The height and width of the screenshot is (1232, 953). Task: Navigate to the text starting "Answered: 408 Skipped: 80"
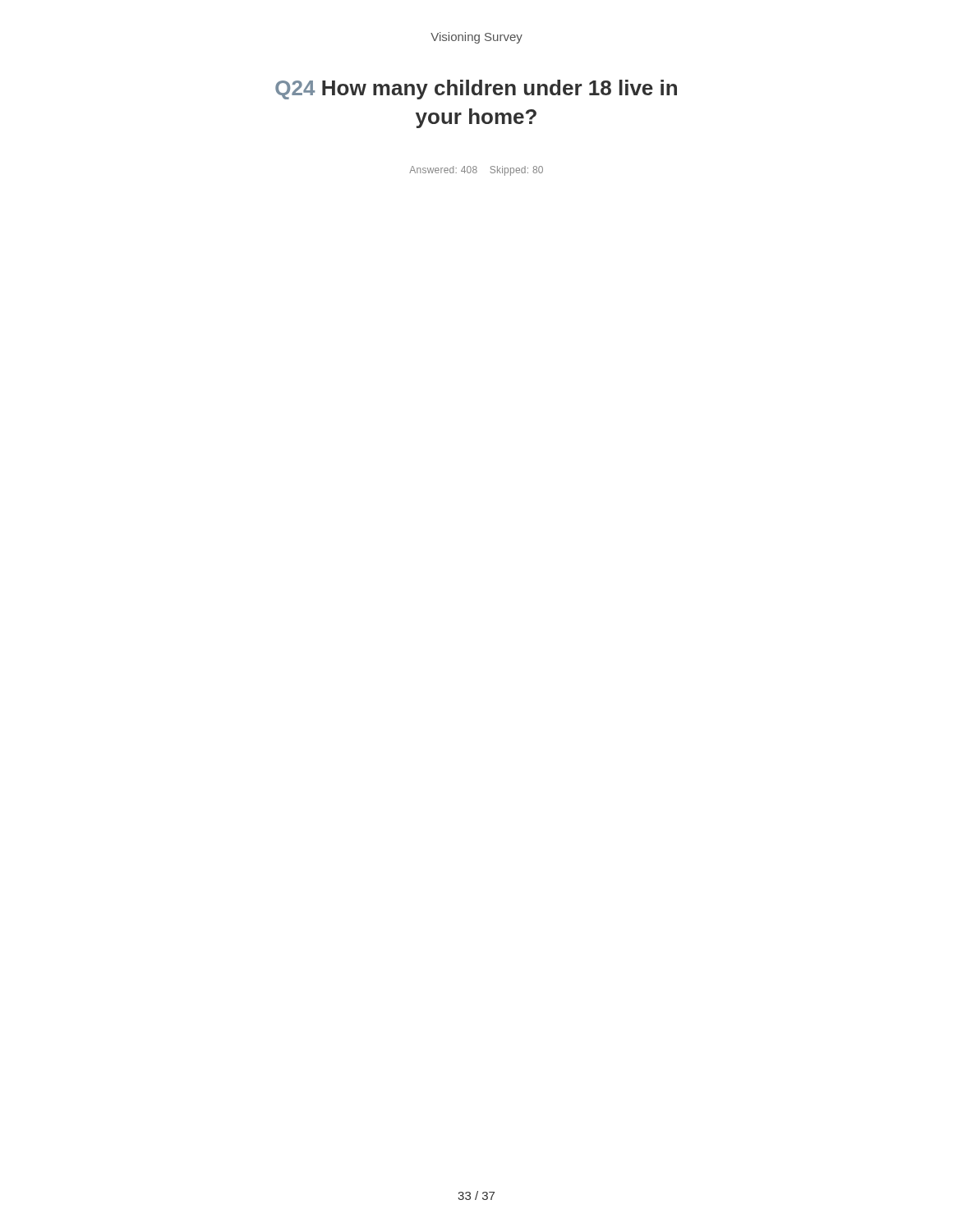tap(476, 170)
